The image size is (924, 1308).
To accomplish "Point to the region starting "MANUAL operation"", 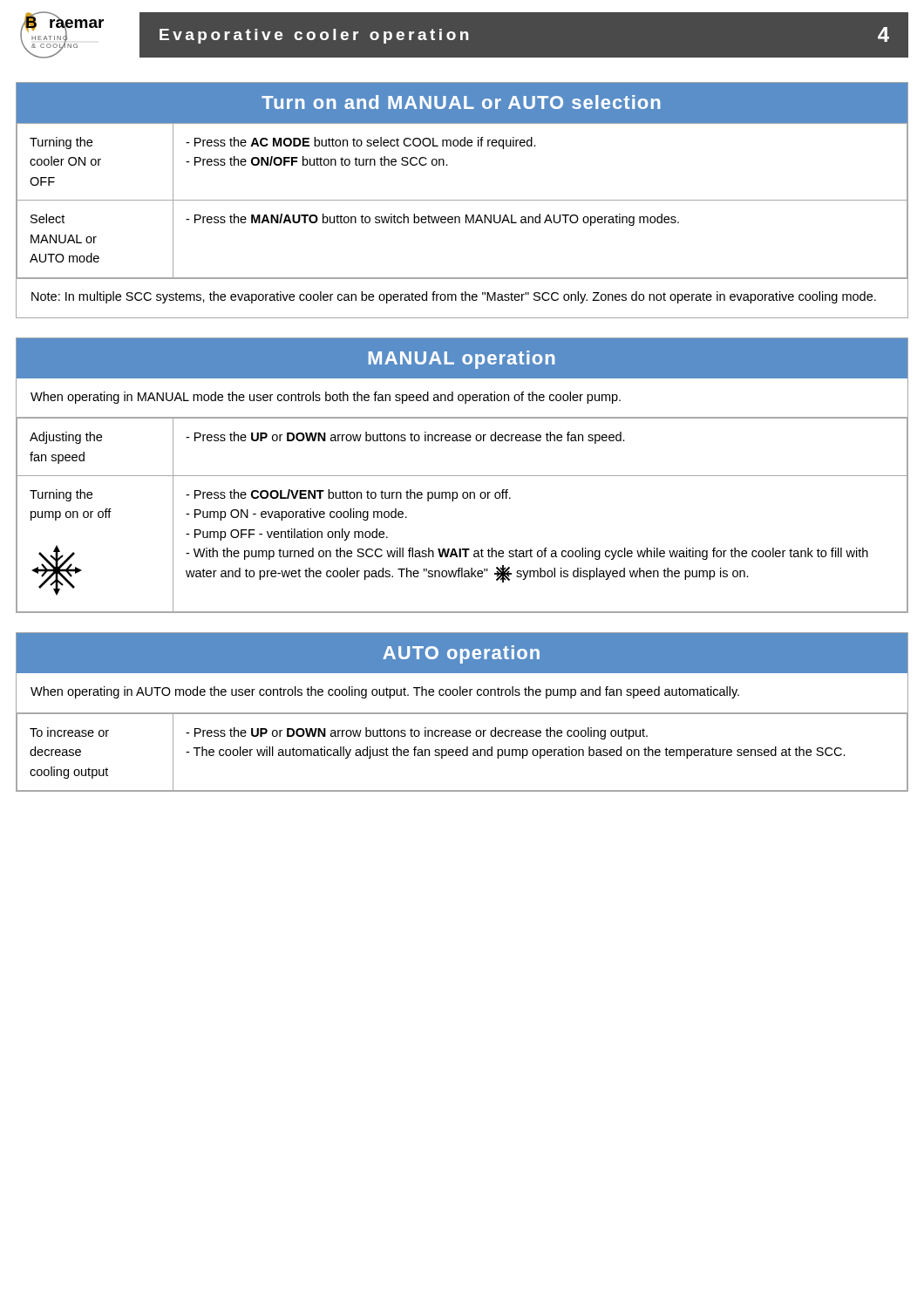I will [x=462, y=358].
